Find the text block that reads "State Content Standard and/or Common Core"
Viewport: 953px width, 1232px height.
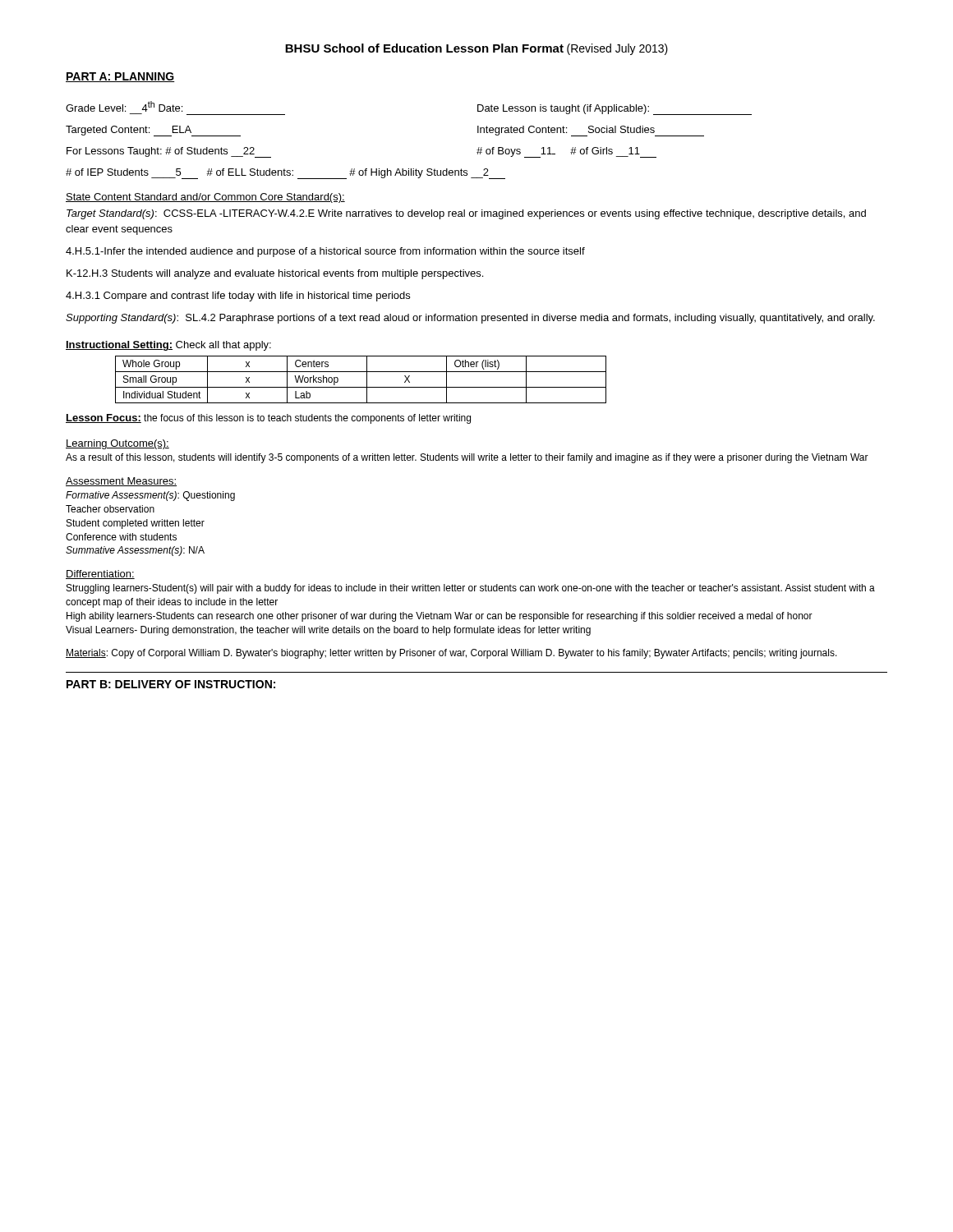coord(205,197)
